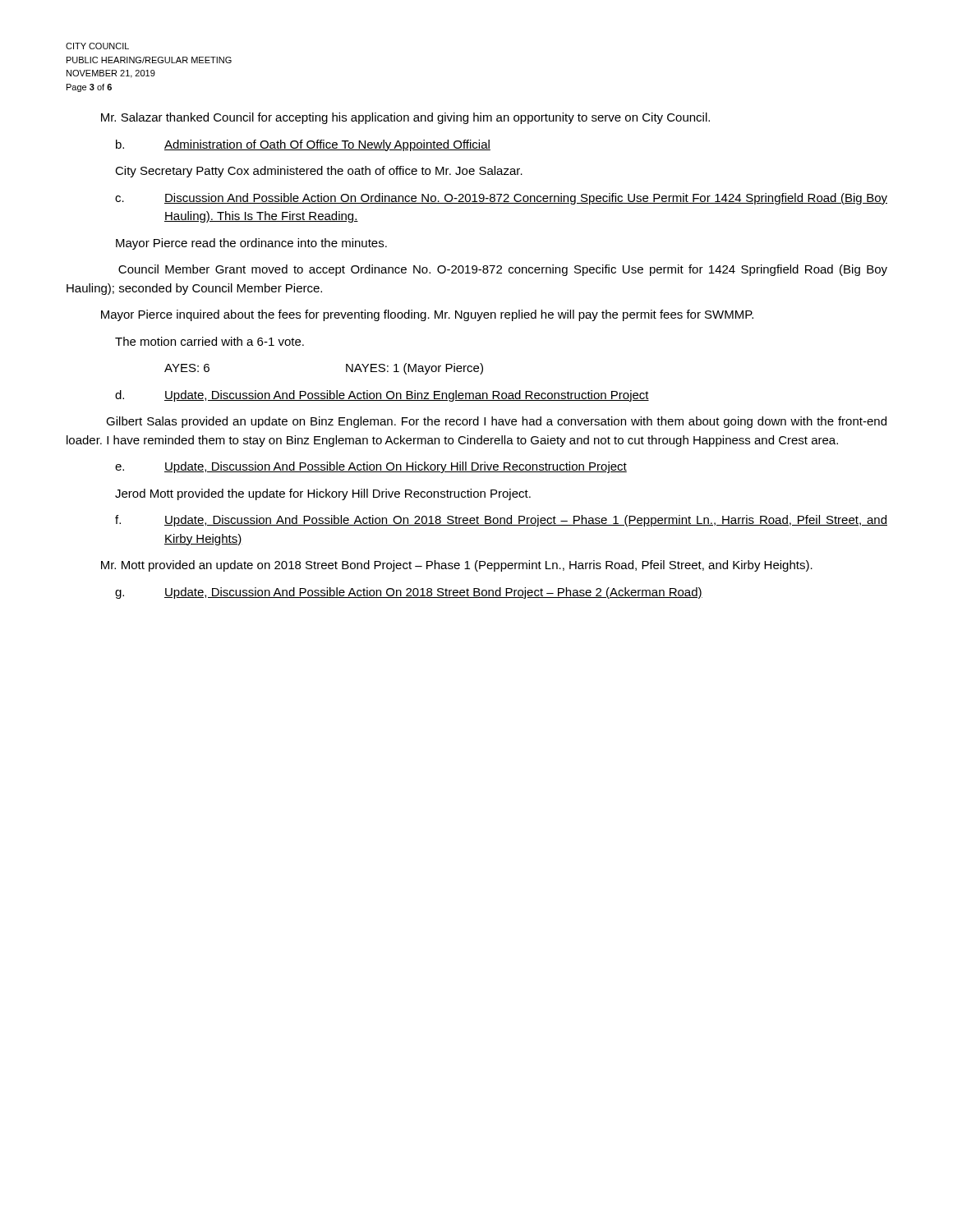Click the passage that begins "Council Member Grant moved to accept"
The height and width of the screenshot is (1232, 953).
pyautogui.click(x=476, y=278)
